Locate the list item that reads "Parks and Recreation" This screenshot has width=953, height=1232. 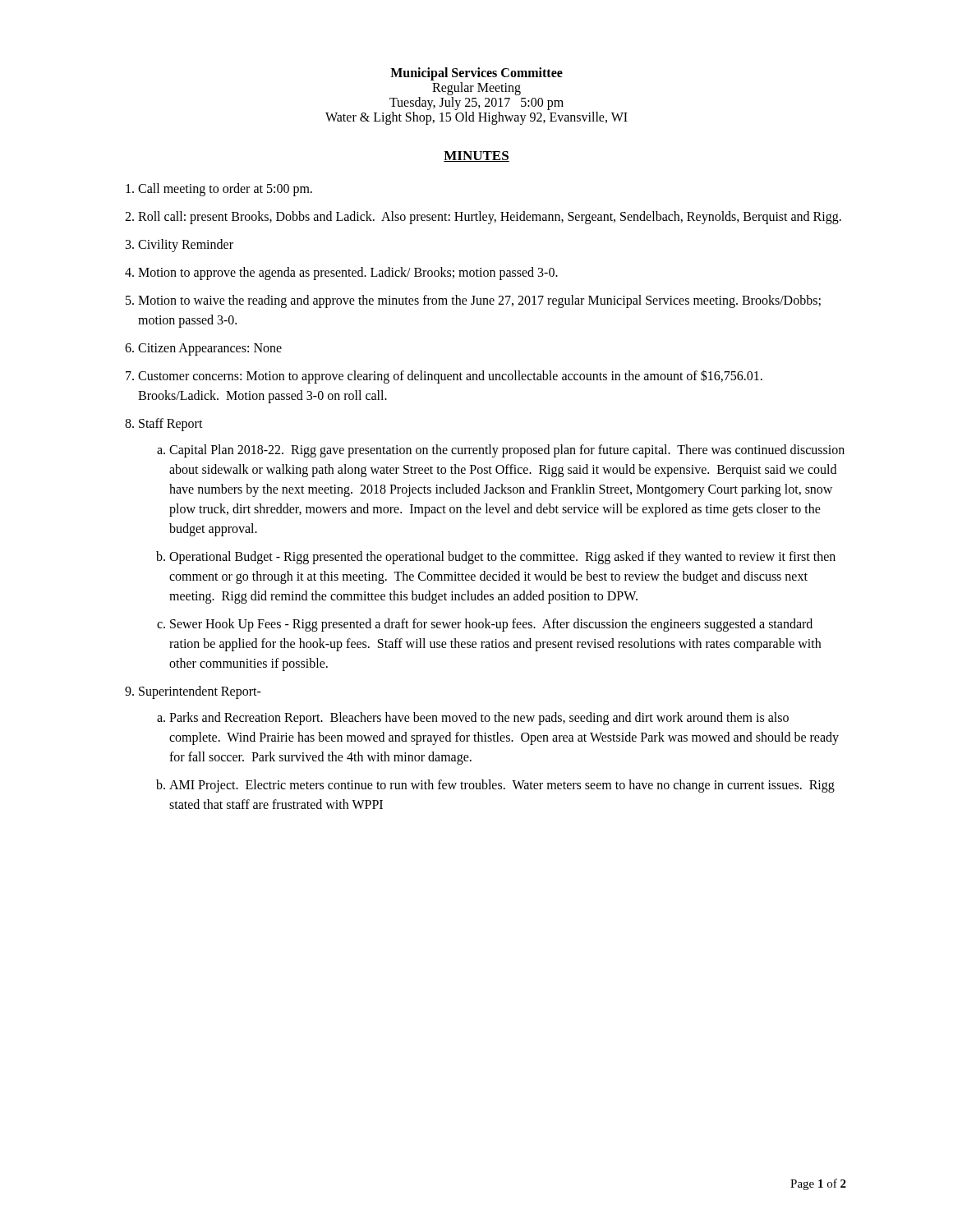[x=504, y=737]
